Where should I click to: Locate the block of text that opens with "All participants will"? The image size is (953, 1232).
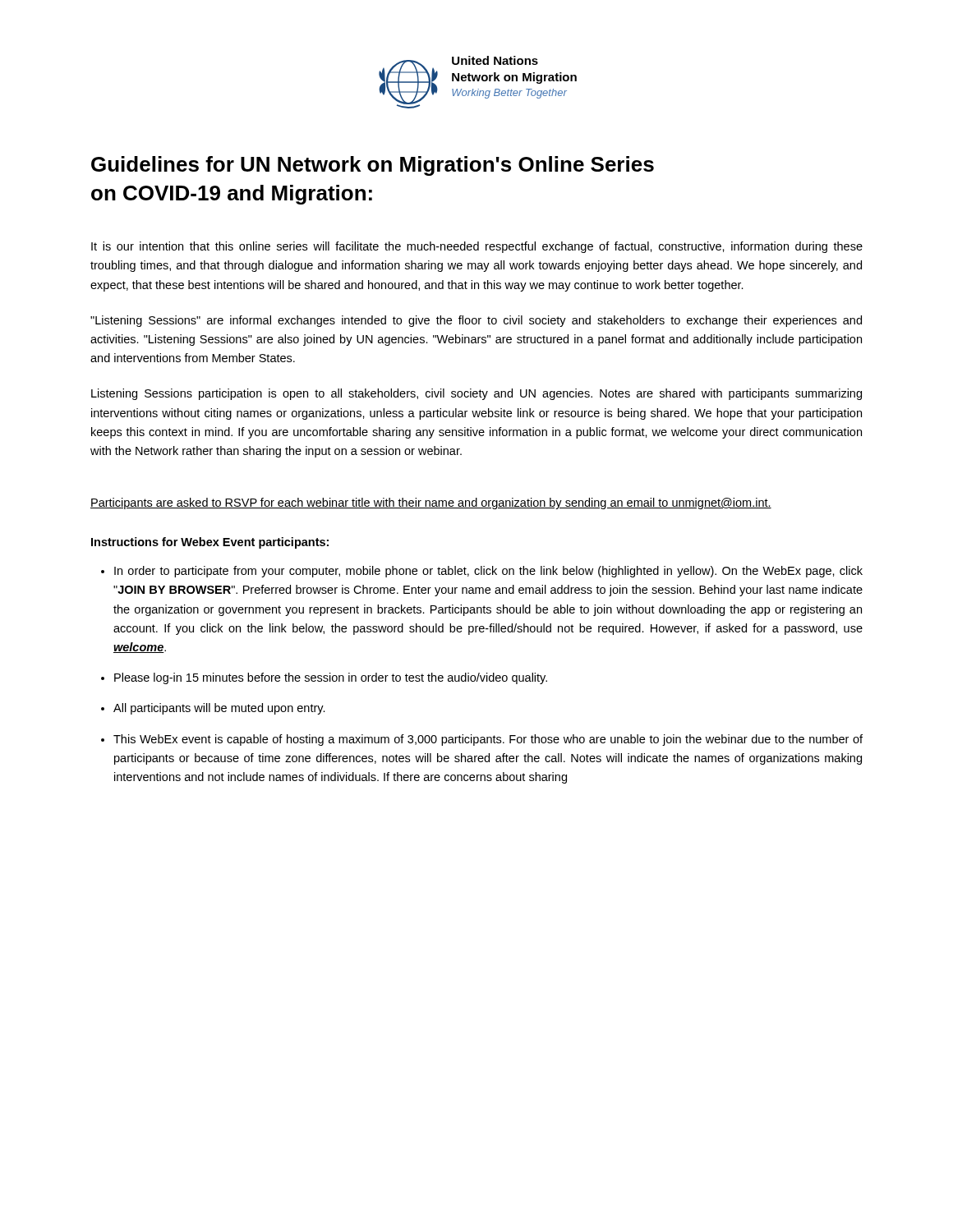pyautogui.click(x=220, y=708)
